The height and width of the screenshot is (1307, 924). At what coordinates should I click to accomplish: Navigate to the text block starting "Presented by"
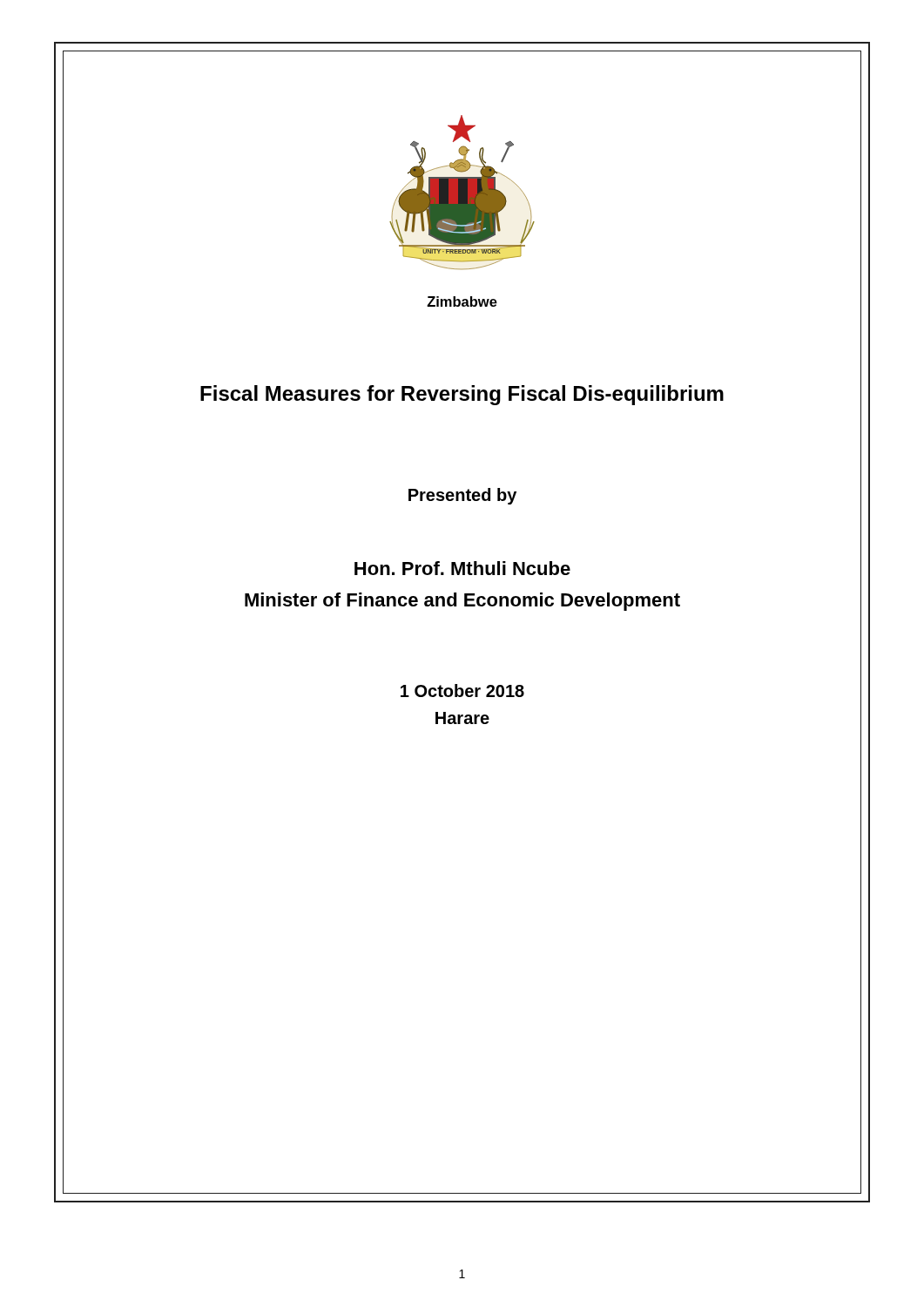click(x=462, y=495)
